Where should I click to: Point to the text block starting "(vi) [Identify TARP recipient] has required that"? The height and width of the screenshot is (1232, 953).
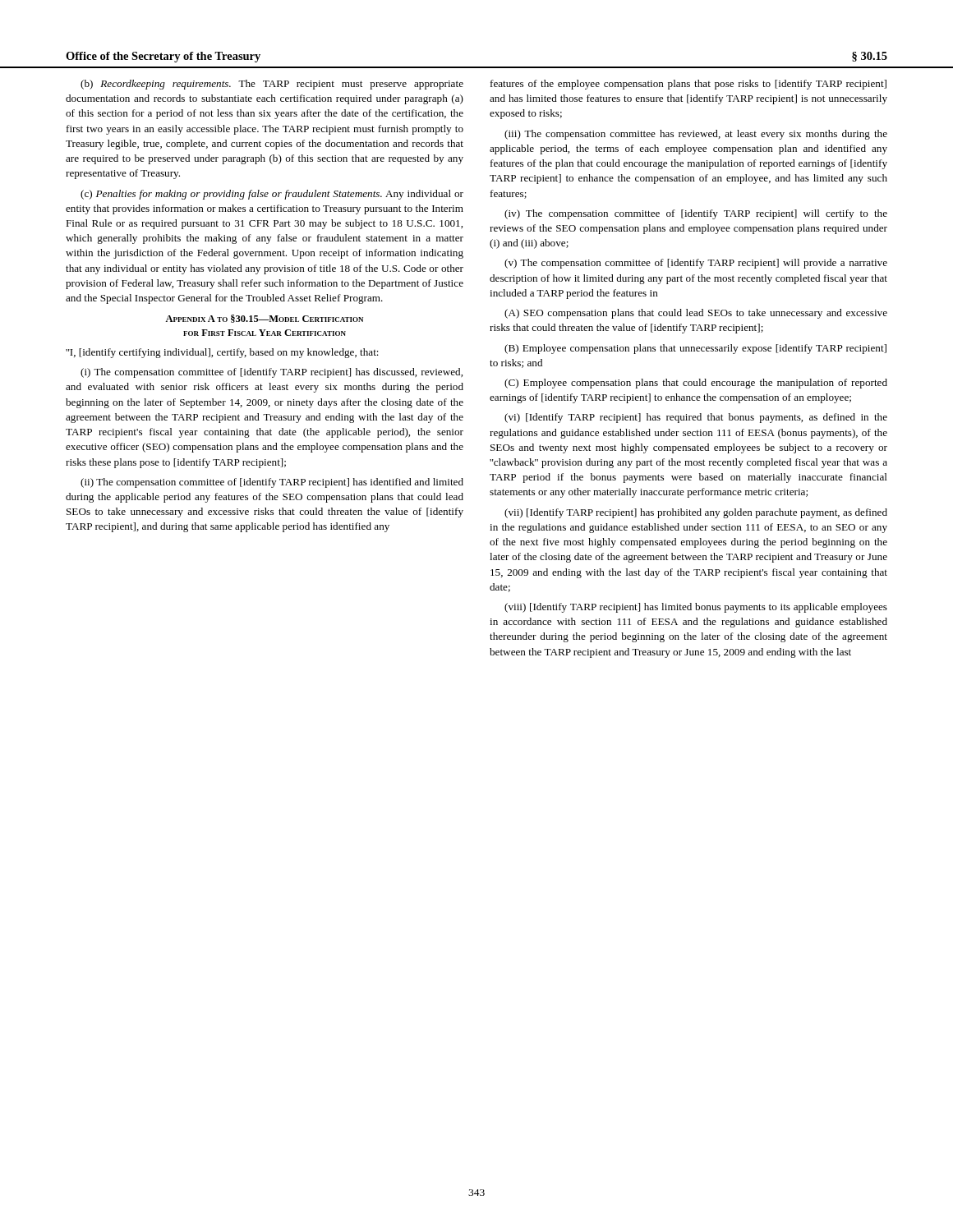pos(688,455)
